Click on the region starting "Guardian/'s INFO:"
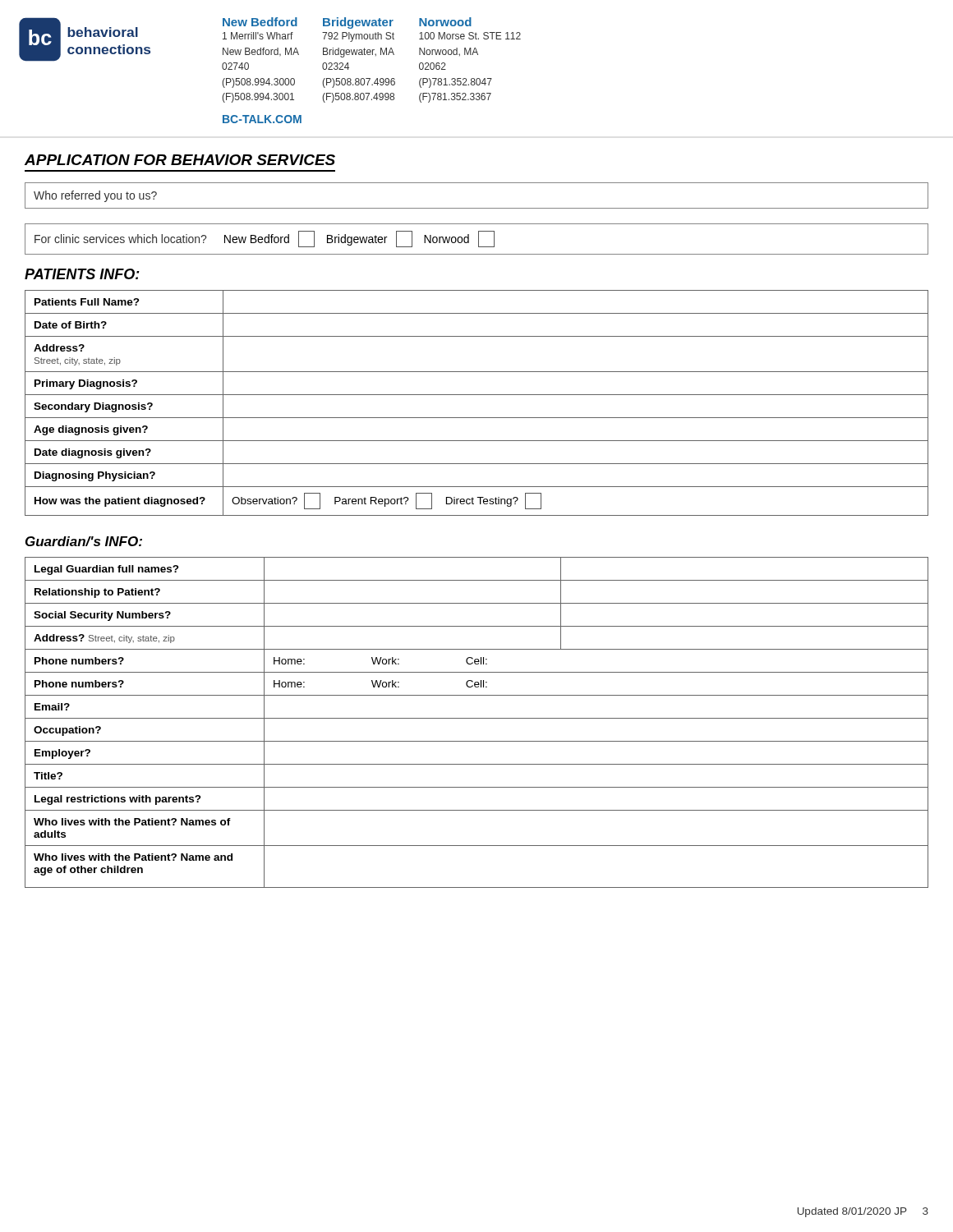This screenshot has height=1232, width=953. point(84,542)
